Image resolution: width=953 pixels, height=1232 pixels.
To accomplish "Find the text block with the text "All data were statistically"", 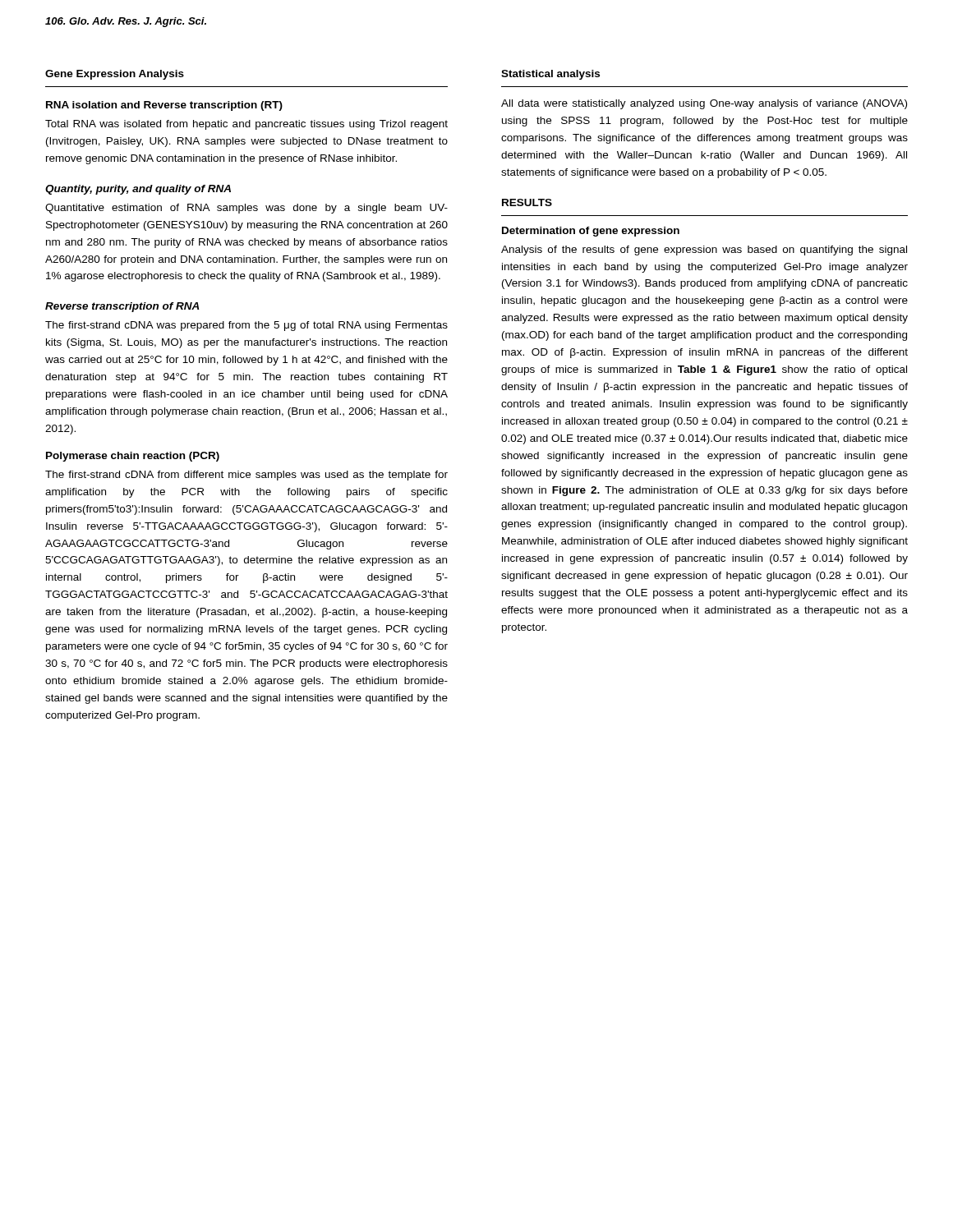I will 705,137.
